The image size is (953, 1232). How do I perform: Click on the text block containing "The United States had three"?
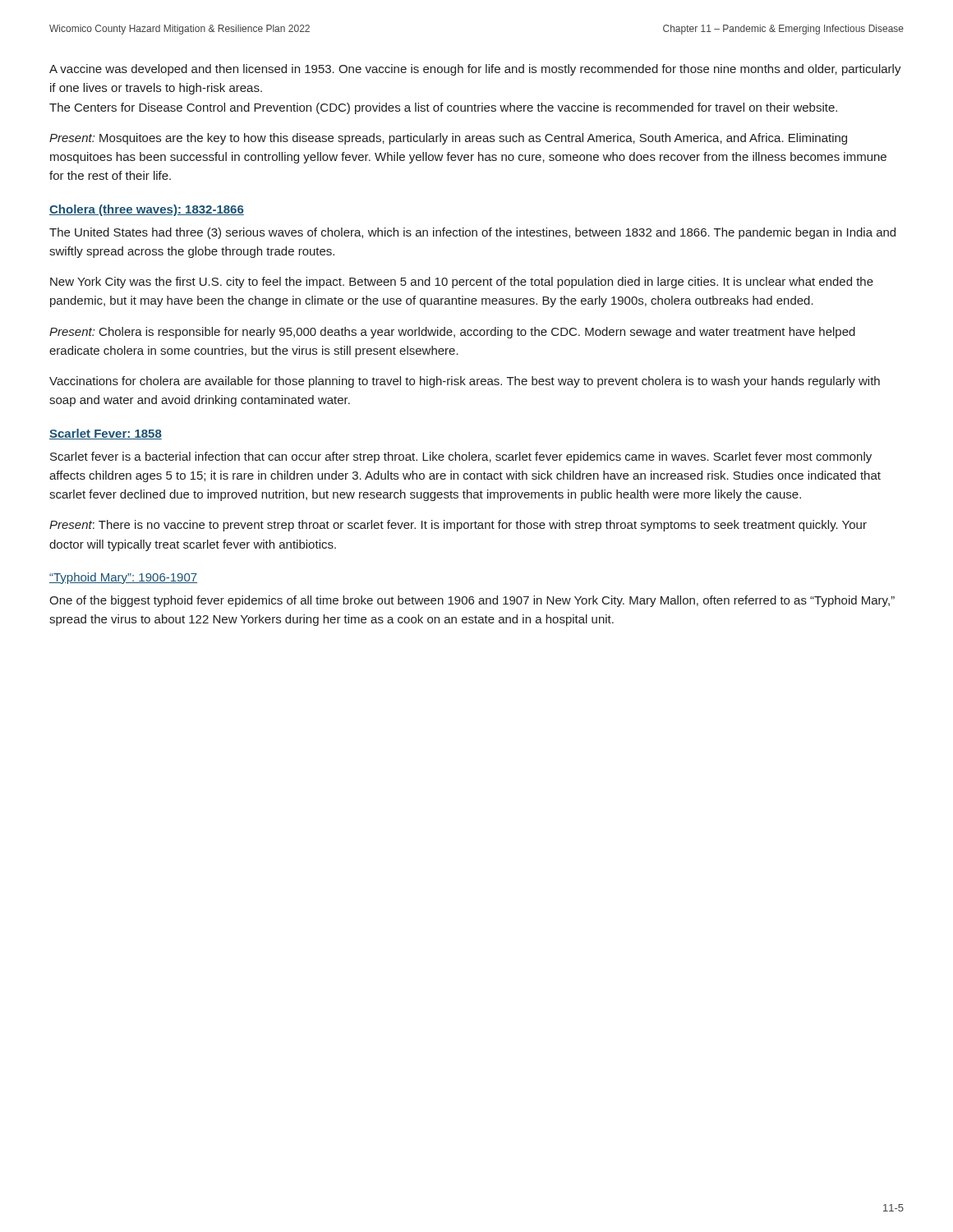473,241
